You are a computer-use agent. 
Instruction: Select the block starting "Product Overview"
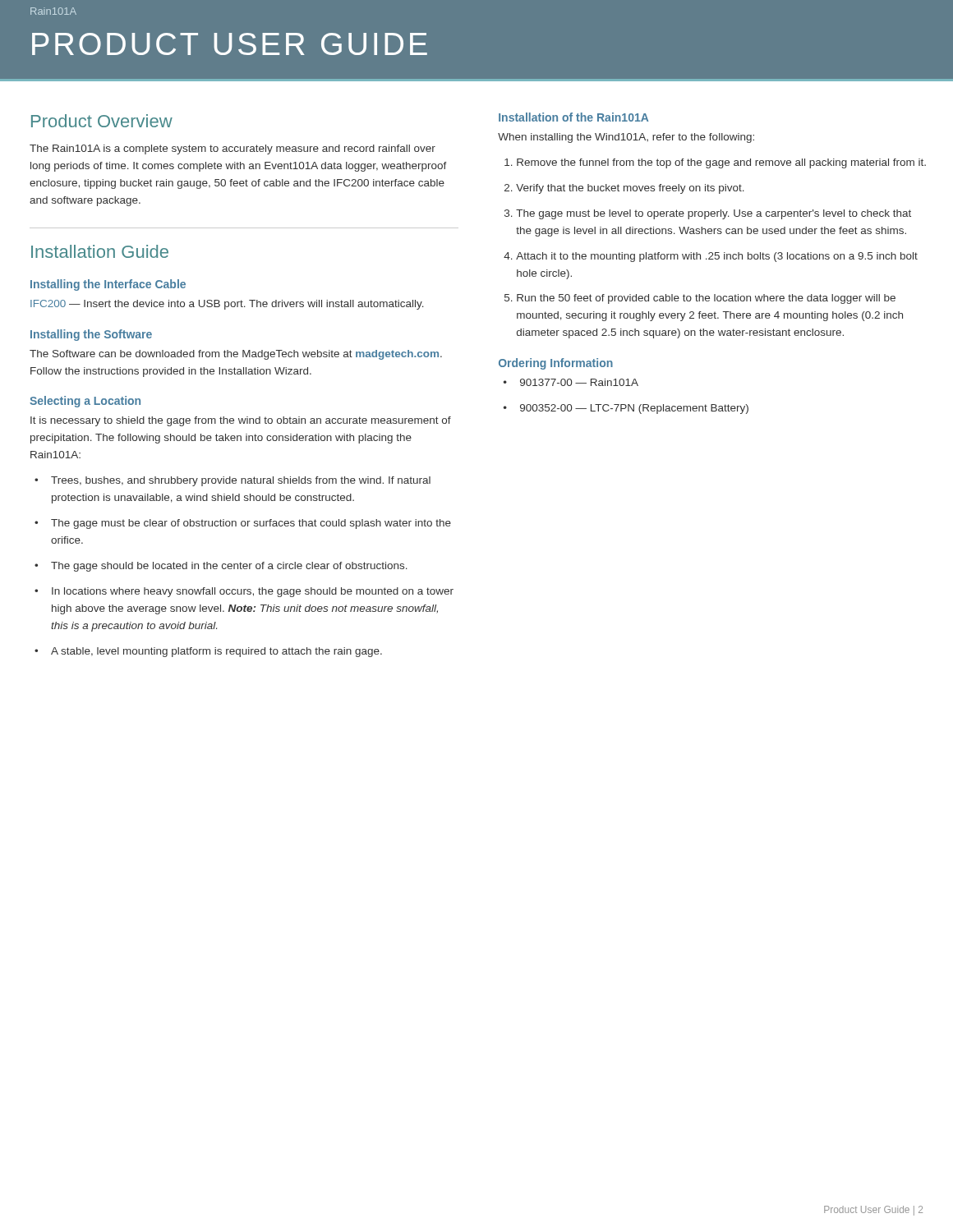[x=101, y=121]
